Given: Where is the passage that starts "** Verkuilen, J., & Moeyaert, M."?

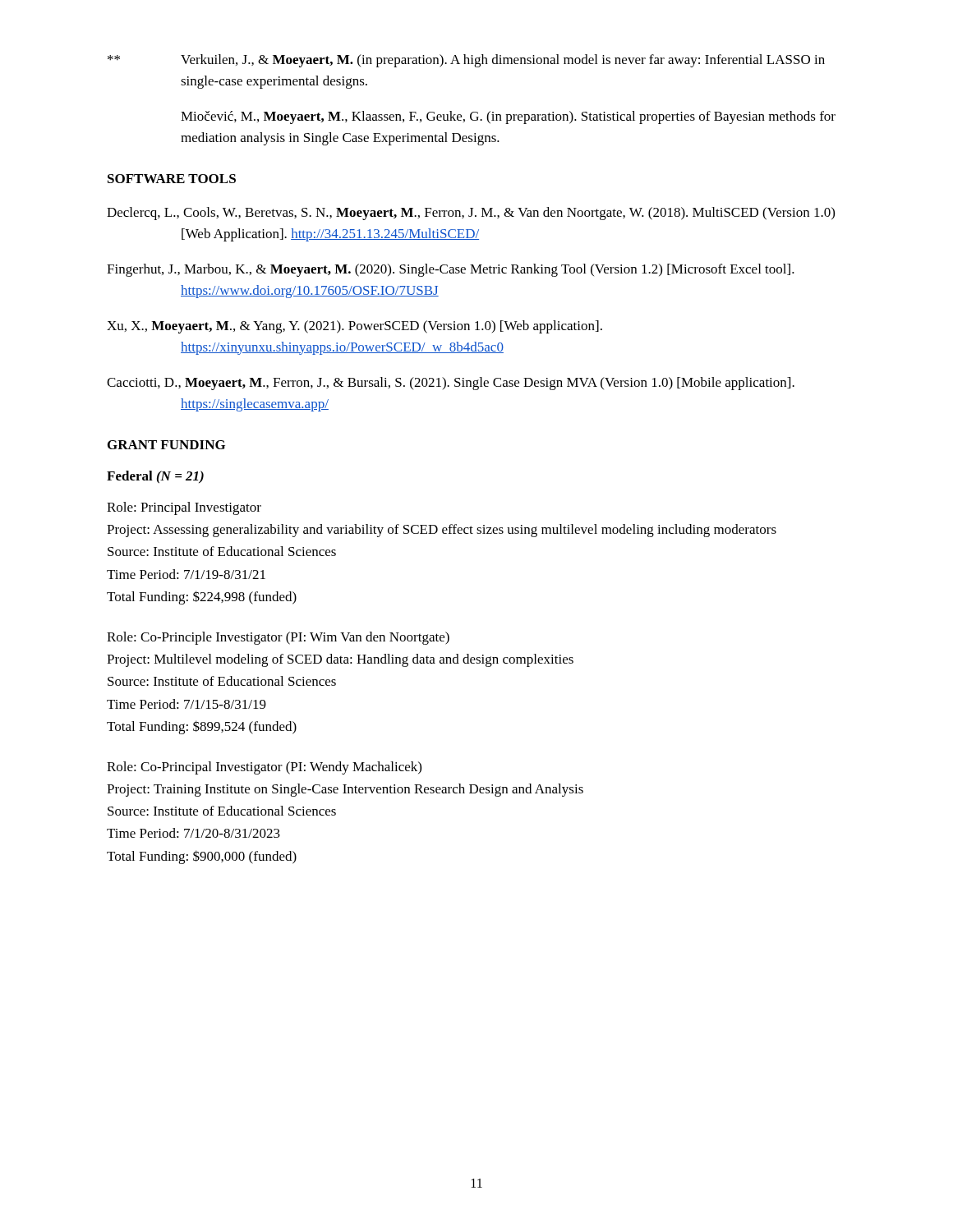Looking at the screenshot, I should pos(476,70).
